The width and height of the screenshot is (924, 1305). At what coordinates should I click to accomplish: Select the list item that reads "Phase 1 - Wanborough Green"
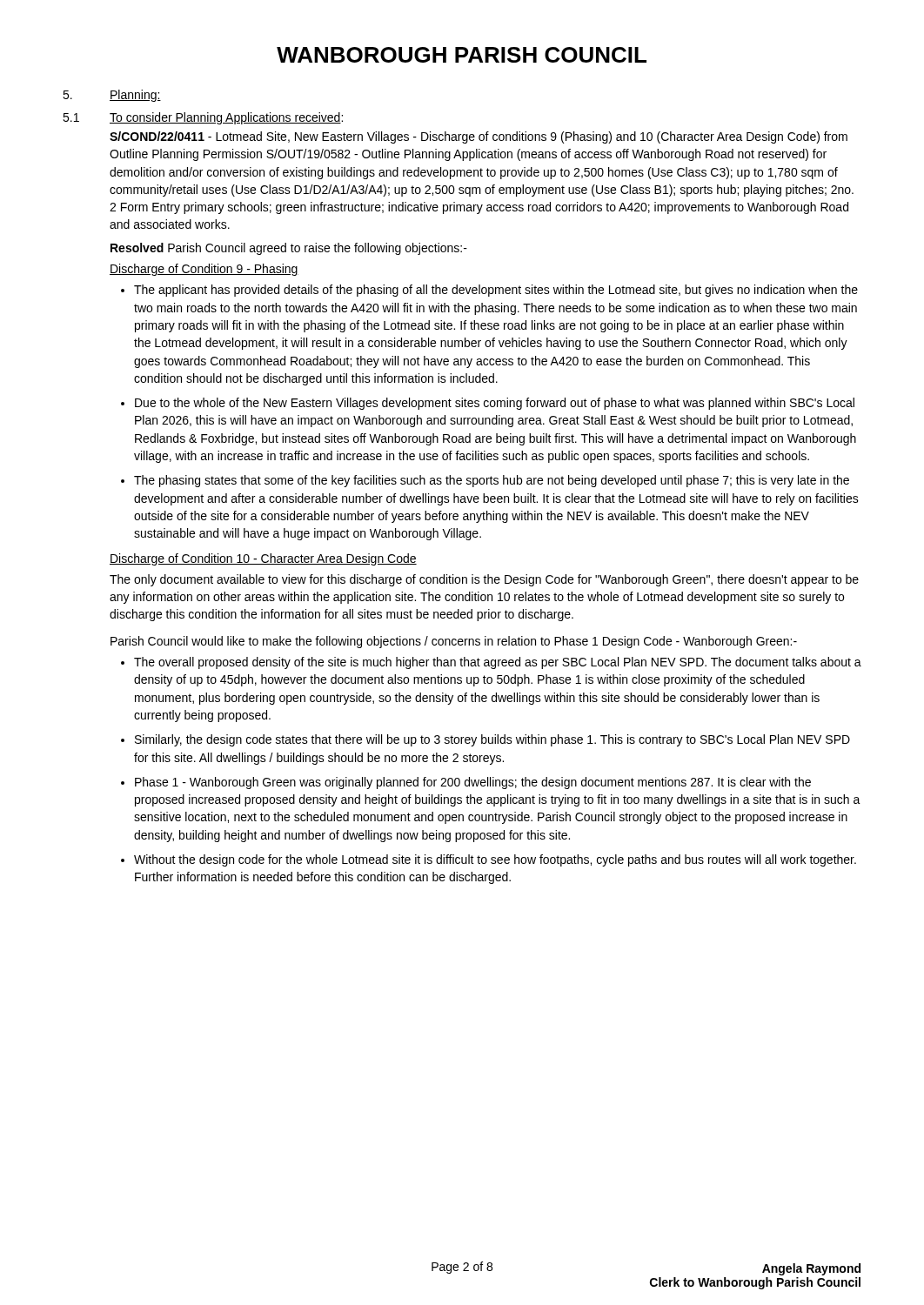(497, 808)
